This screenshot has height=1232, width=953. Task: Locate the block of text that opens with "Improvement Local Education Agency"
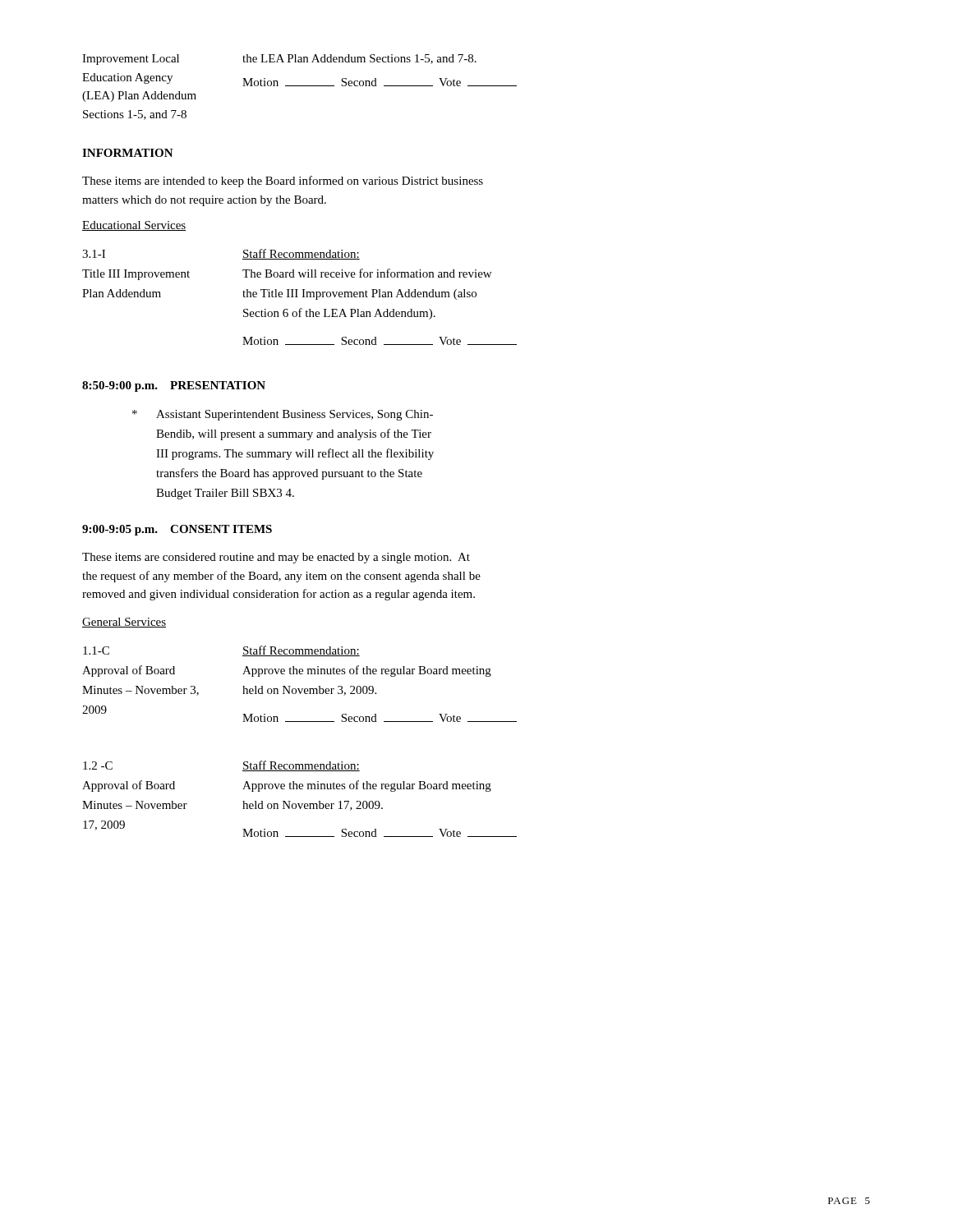pyautogui.click(x=476, y=86)
